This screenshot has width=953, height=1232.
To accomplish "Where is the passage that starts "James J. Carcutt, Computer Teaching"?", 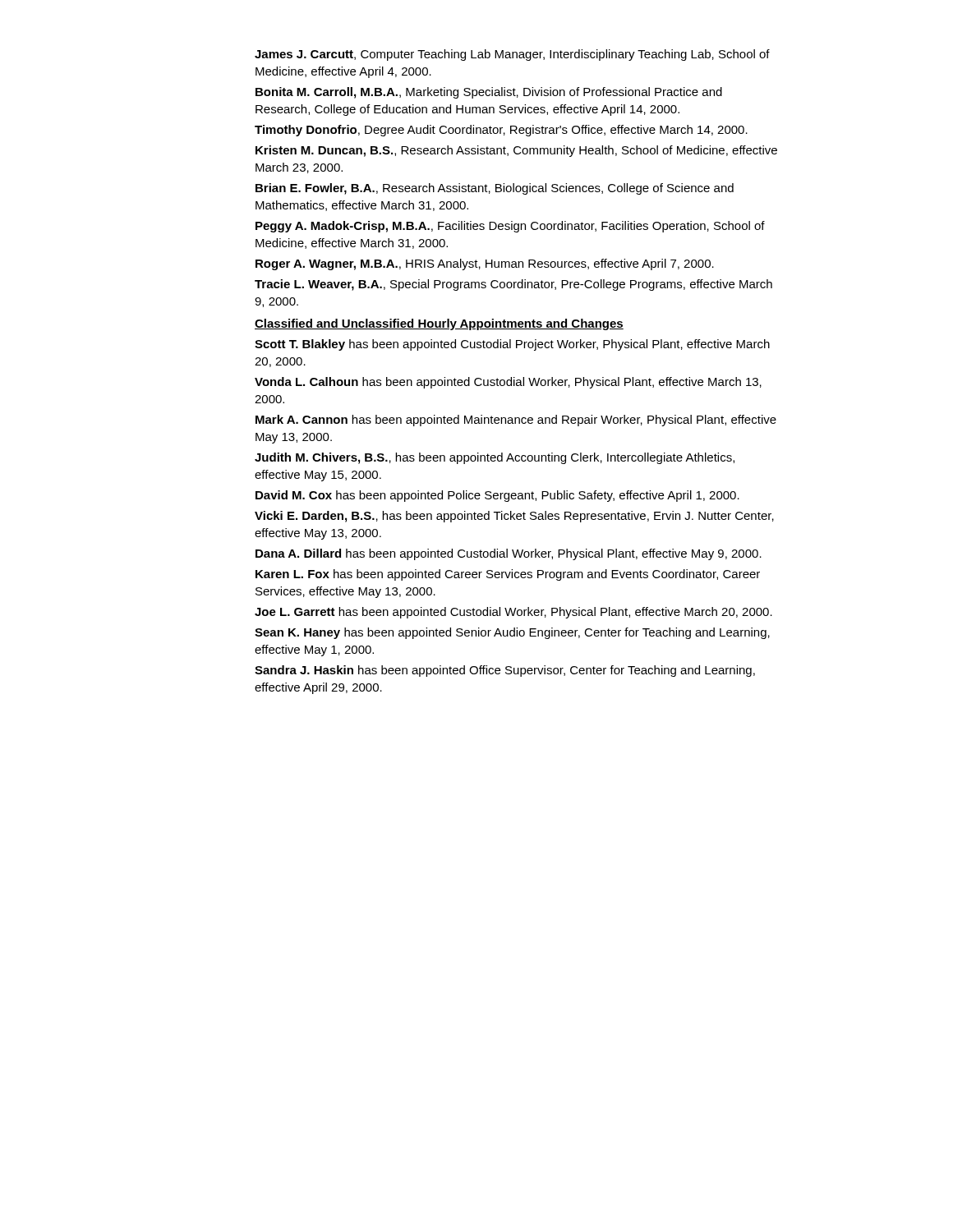I will coord(512,62).
